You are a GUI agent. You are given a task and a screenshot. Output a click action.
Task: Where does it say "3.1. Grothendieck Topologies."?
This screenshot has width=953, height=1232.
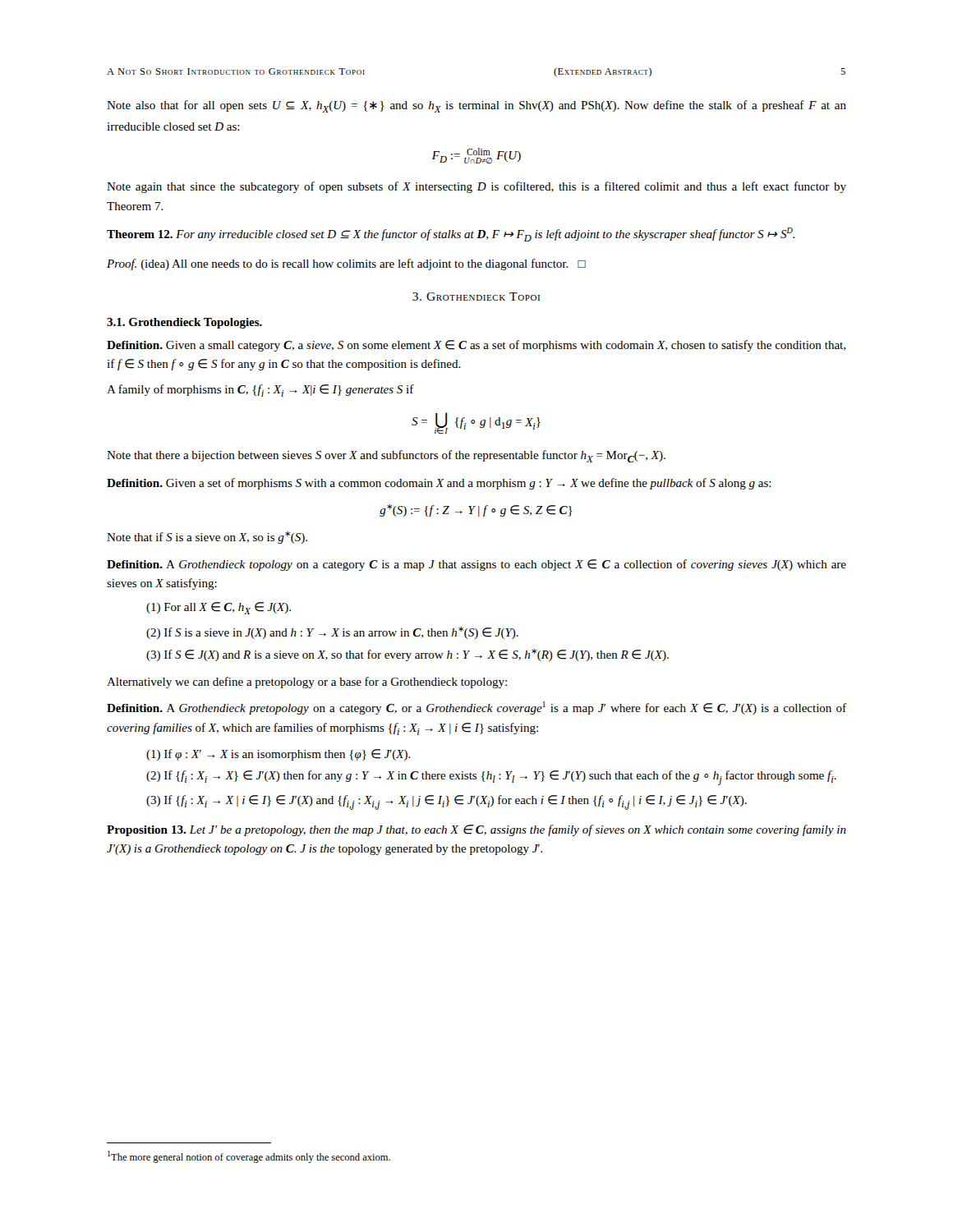tap(185, 322)
